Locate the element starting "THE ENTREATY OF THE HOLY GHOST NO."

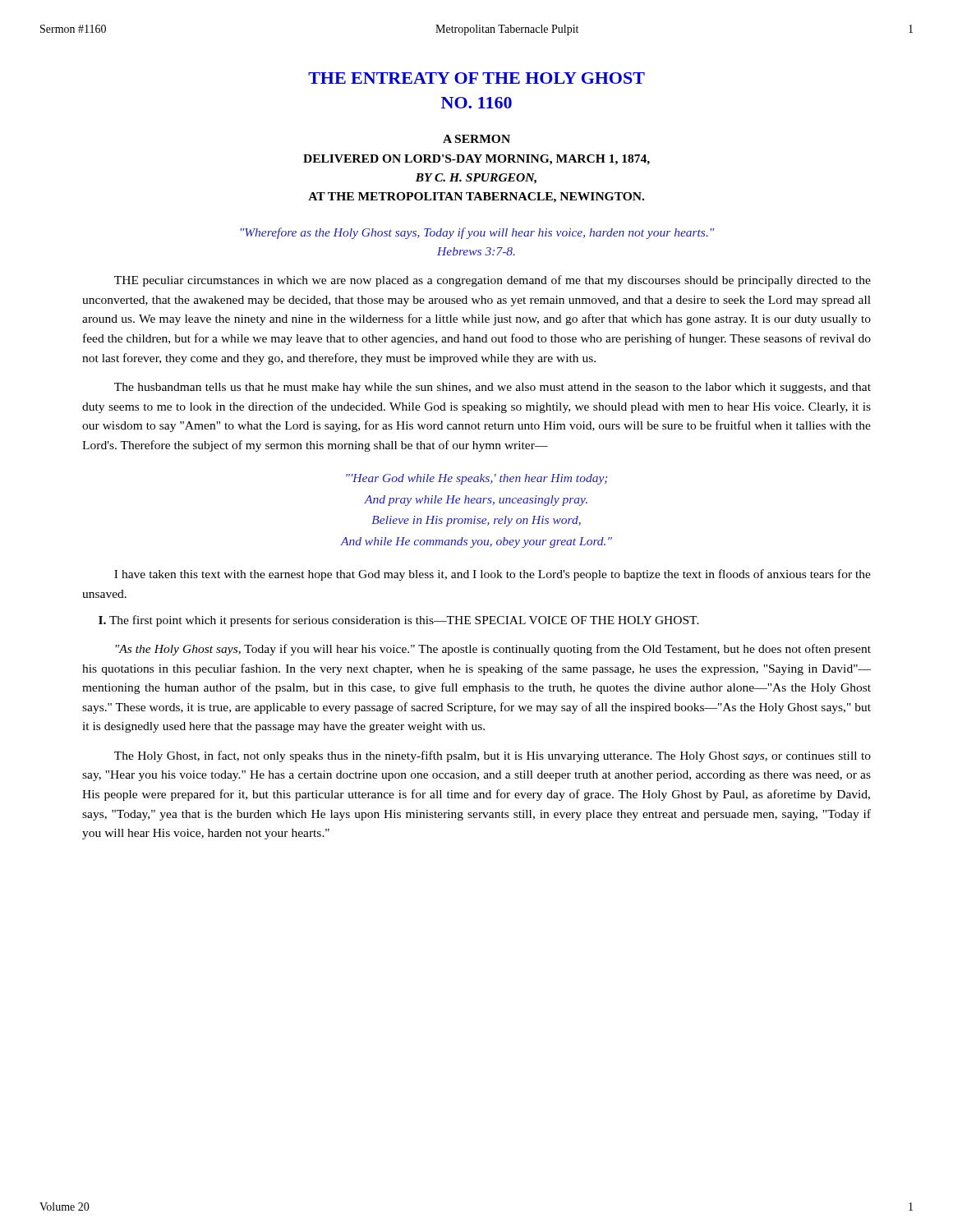[476, 90]
